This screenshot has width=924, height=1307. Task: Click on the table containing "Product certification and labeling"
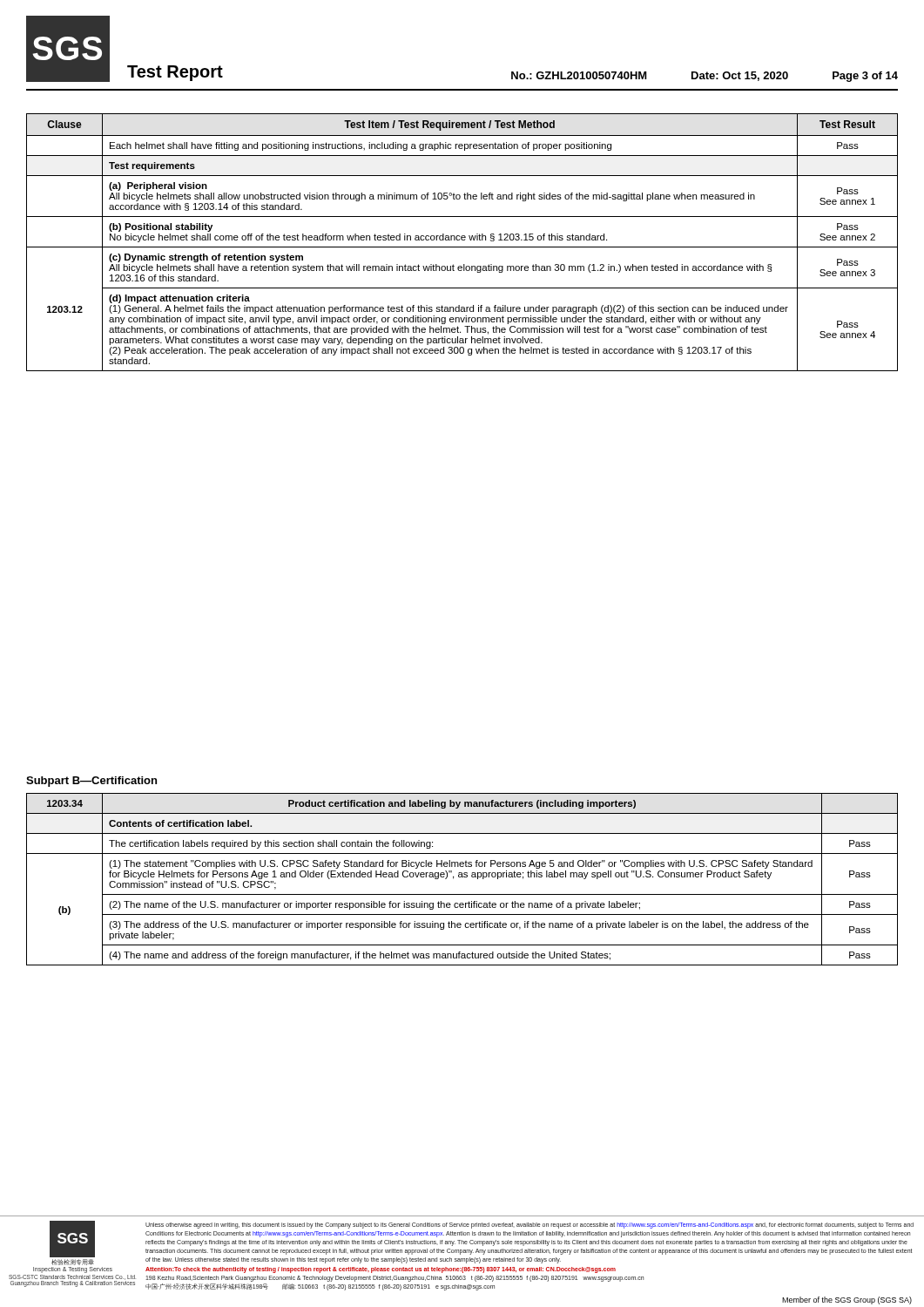tap(462, 877)
